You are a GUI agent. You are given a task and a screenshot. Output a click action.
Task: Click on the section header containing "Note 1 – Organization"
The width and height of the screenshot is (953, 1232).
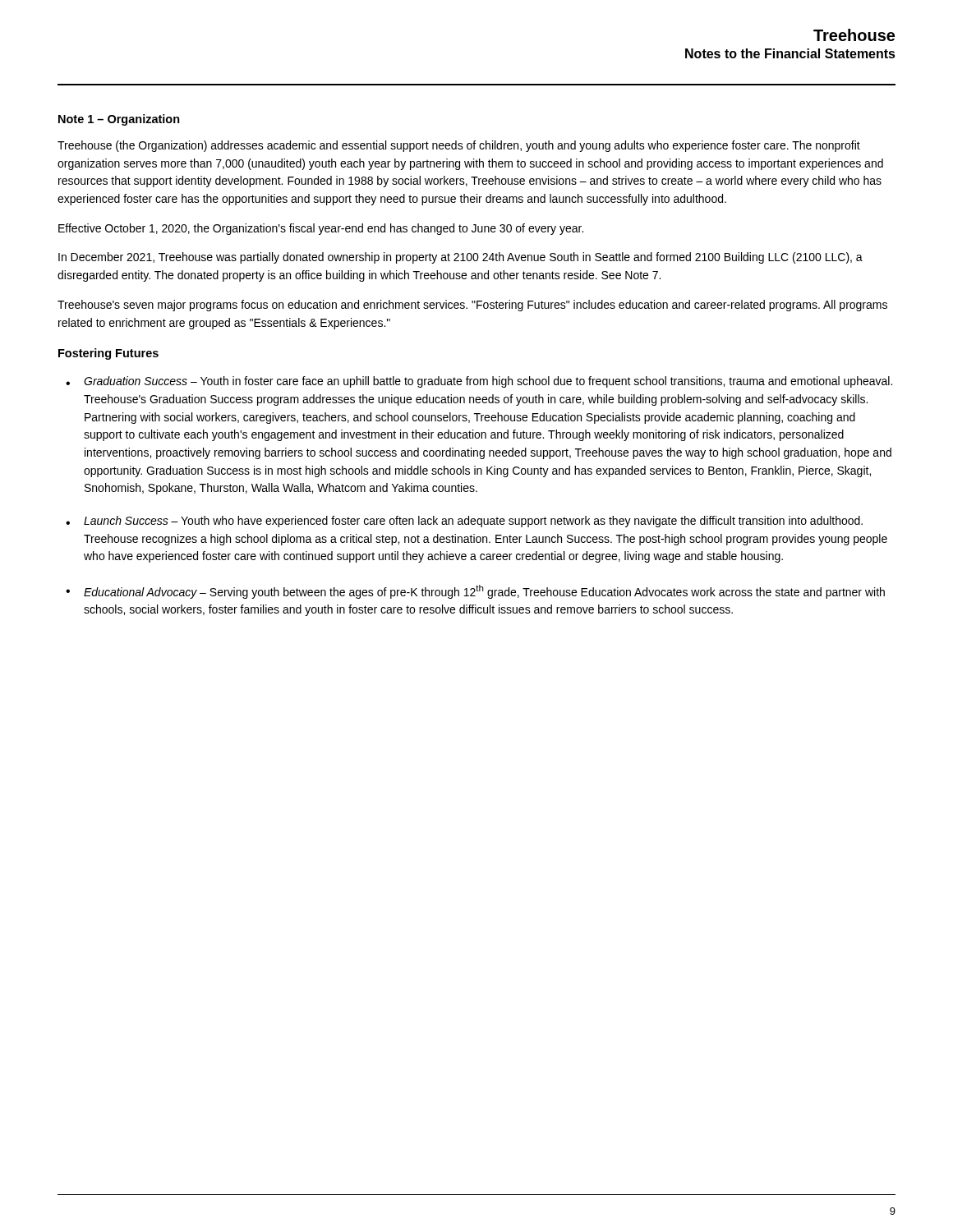119,119
